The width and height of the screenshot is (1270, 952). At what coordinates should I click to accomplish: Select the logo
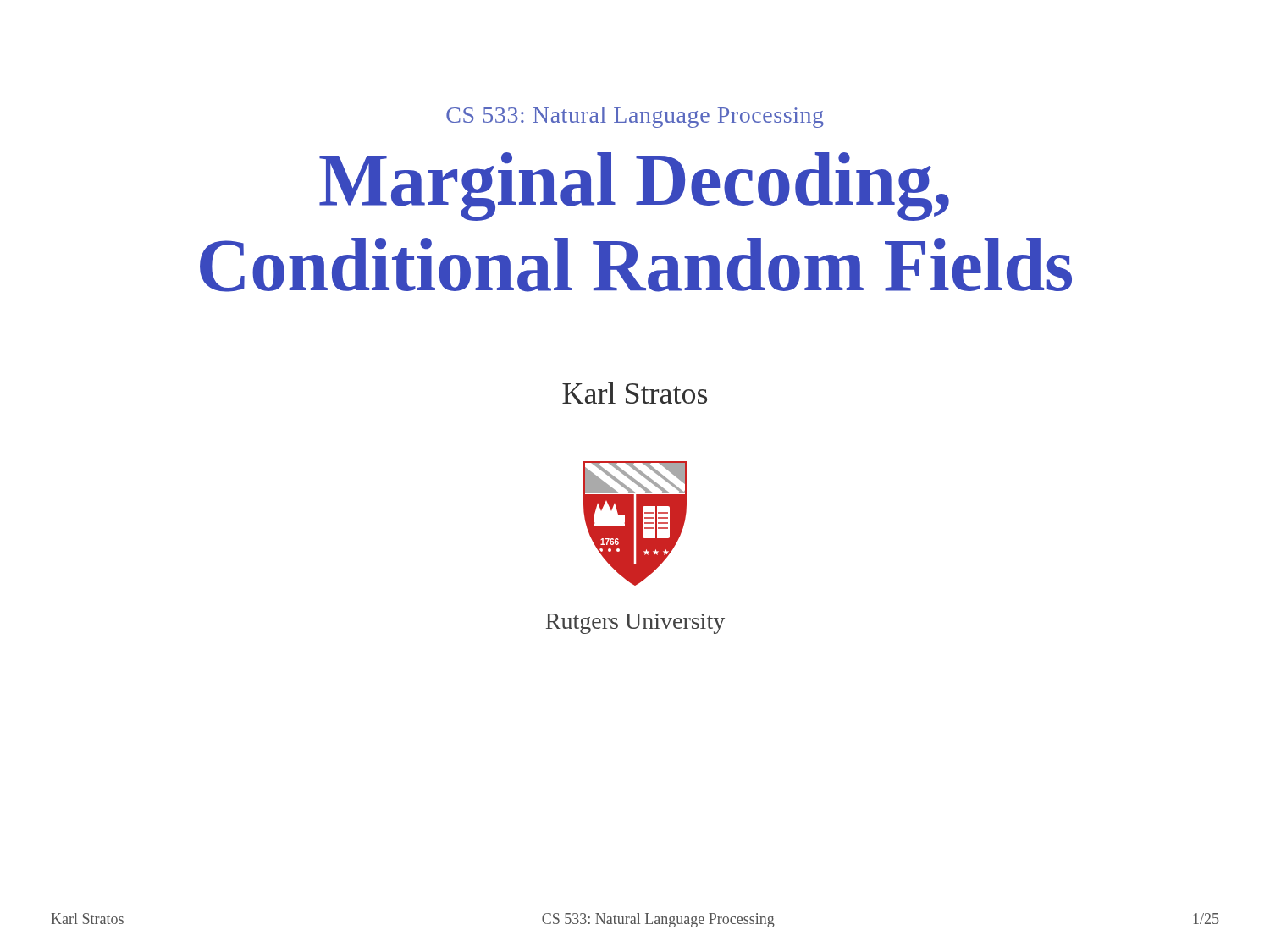pyautogui.click(x=635, y=523)
